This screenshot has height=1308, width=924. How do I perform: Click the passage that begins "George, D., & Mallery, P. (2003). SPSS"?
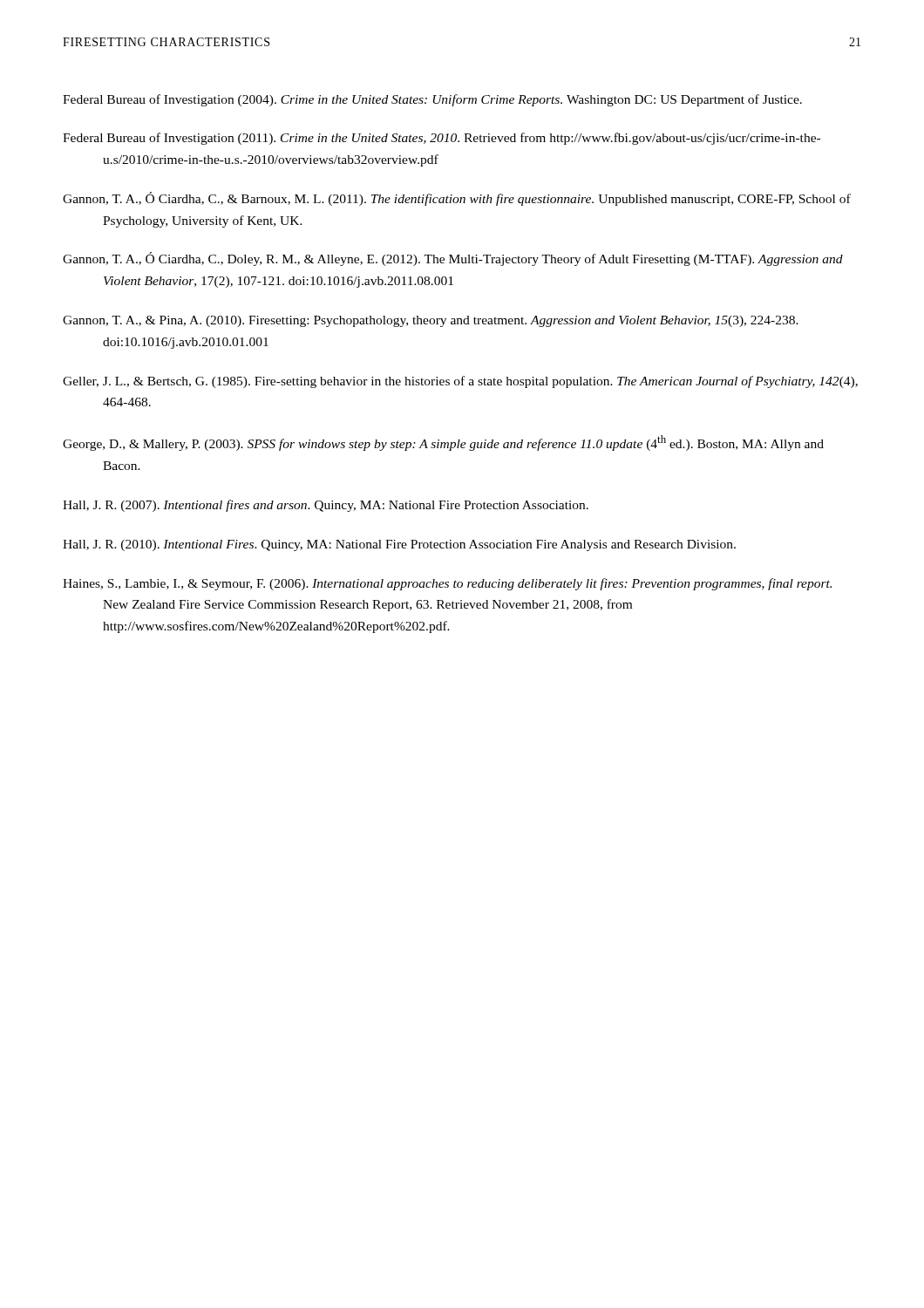pos(462,454)
